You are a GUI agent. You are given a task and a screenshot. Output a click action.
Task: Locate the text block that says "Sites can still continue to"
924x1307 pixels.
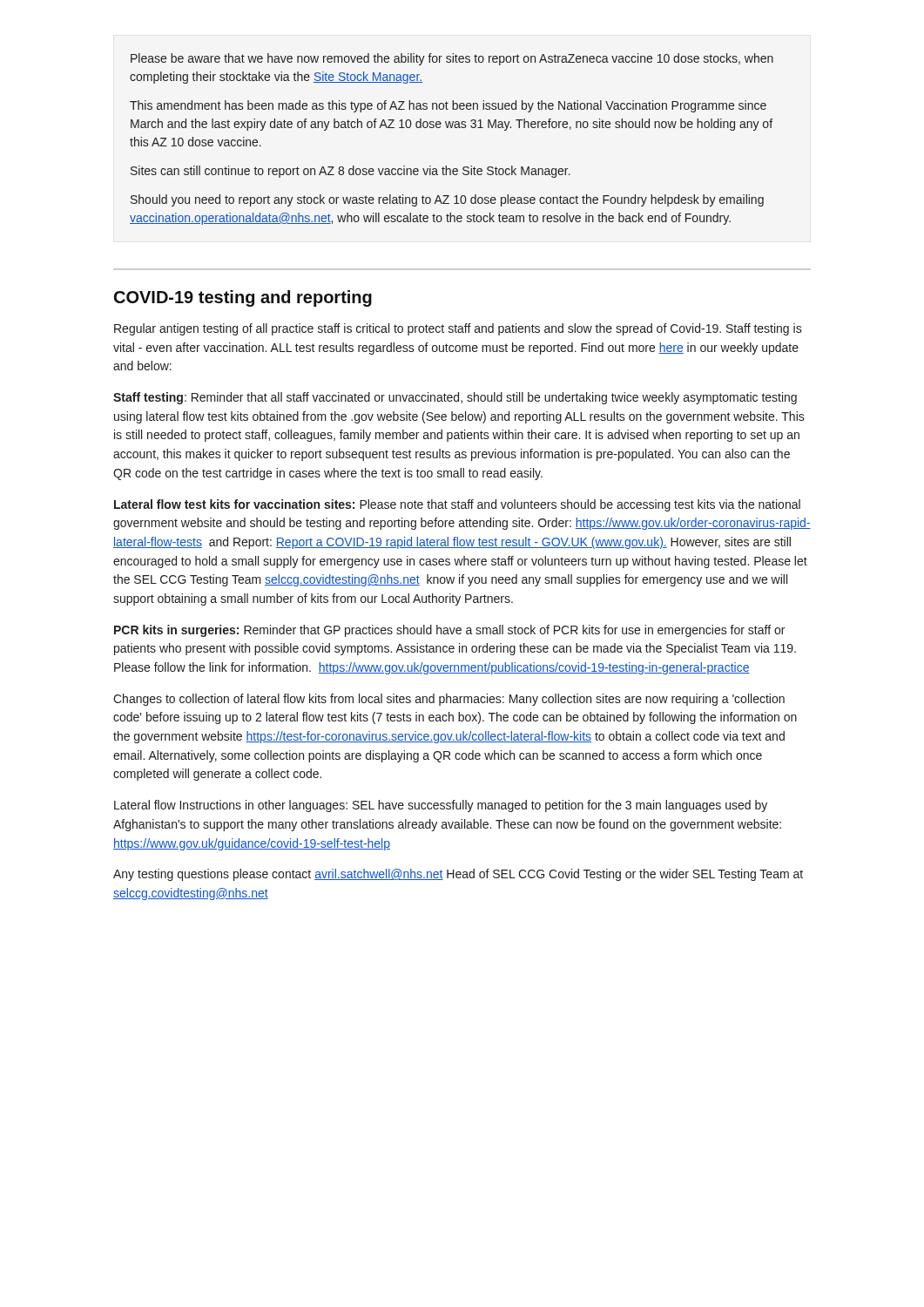coord(350,171)
